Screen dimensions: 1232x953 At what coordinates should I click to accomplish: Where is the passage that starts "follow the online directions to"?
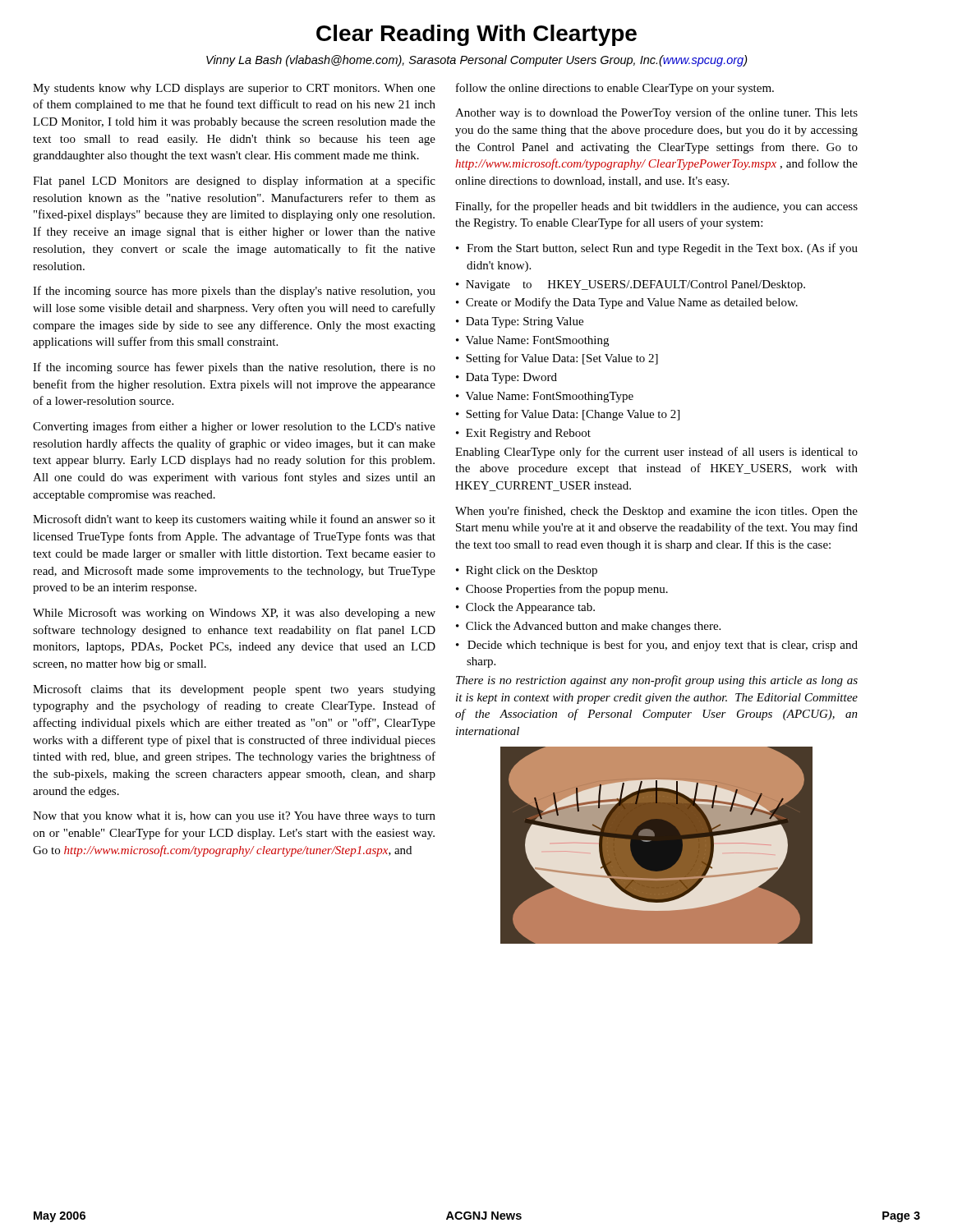coord(656,88)
